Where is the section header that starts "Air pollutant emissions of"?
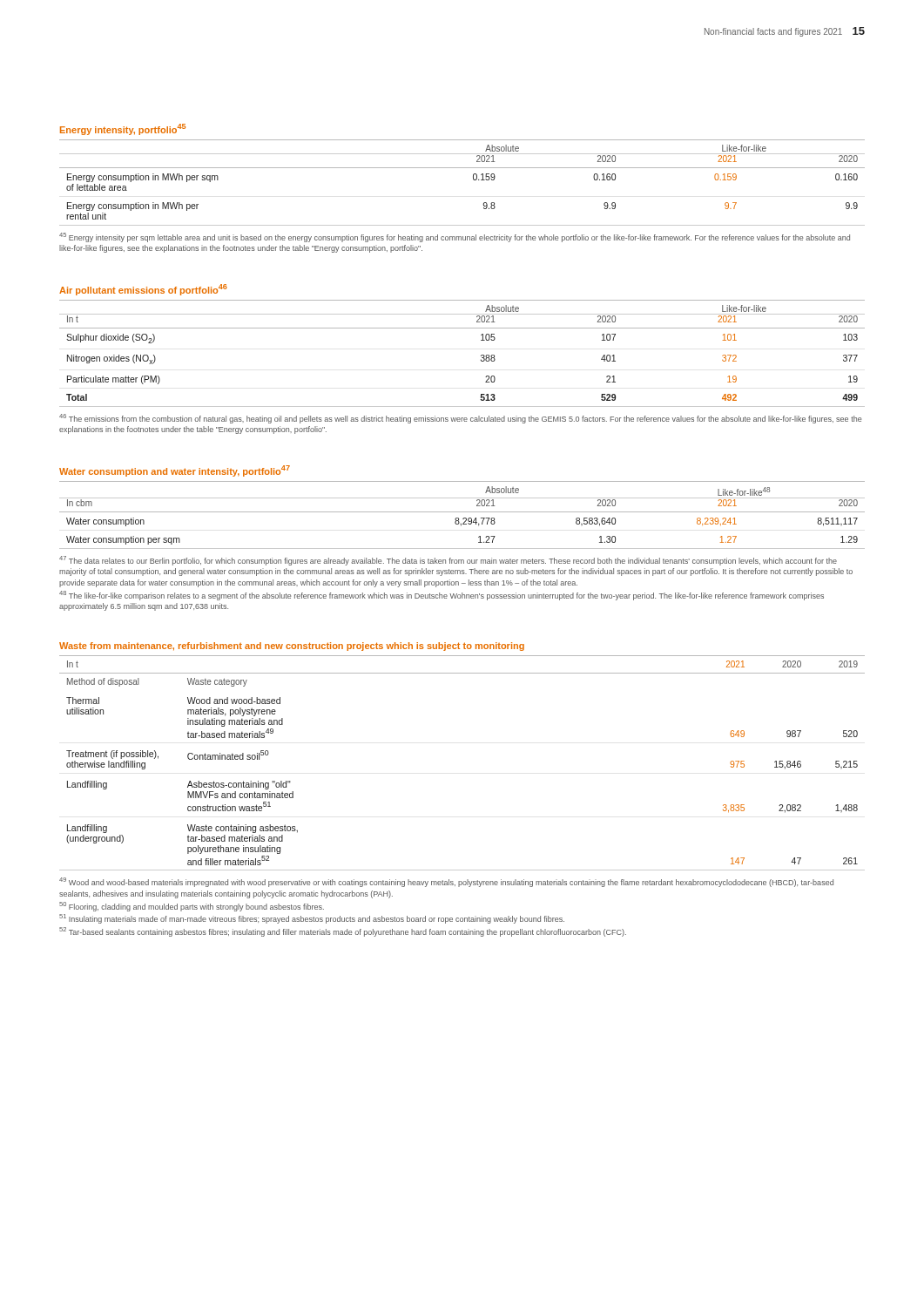924x1307 pixels. pos(143,289)
